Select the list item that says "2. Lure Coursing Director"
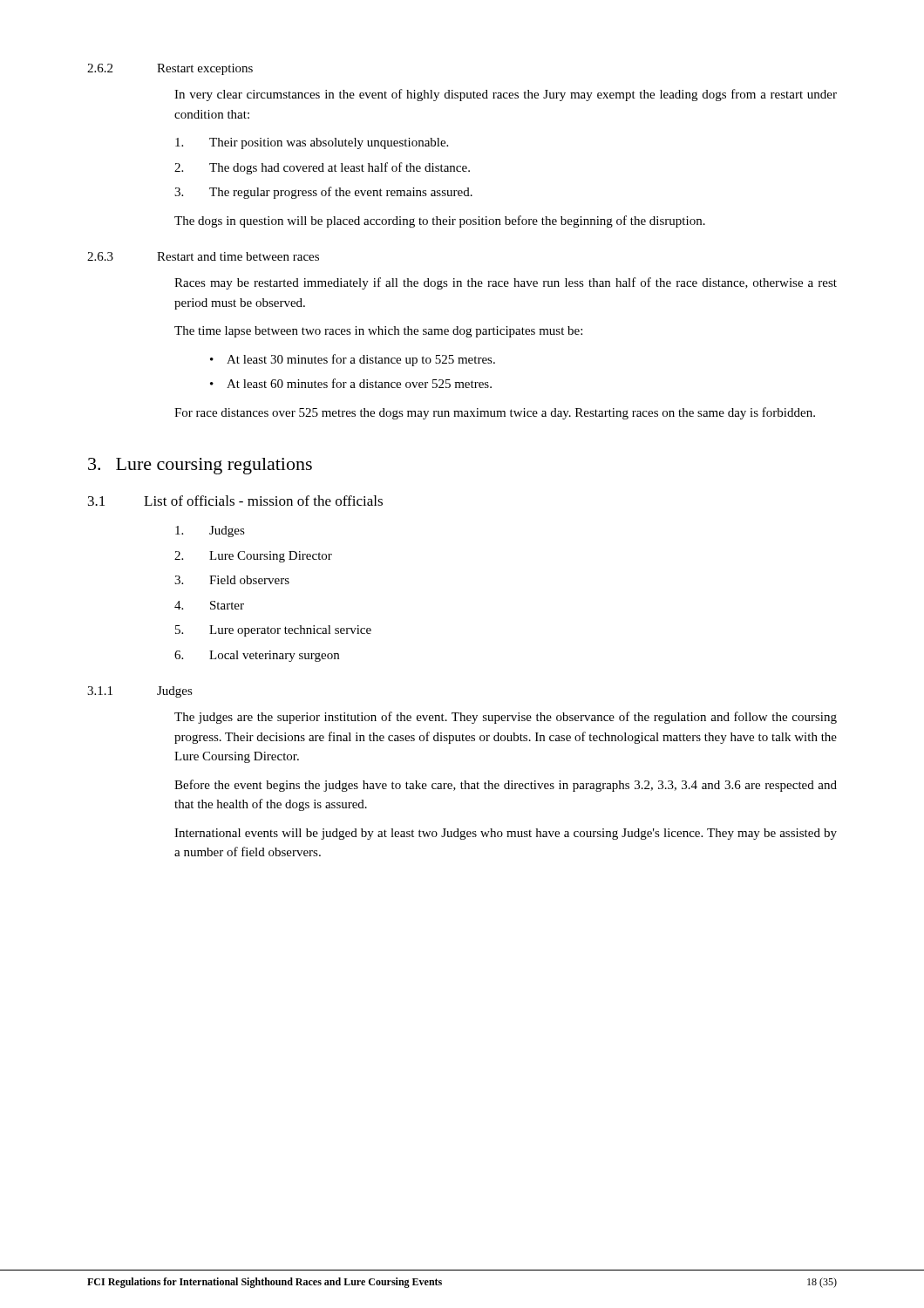This screenshot has width=924, height=1308. (253, 555)
